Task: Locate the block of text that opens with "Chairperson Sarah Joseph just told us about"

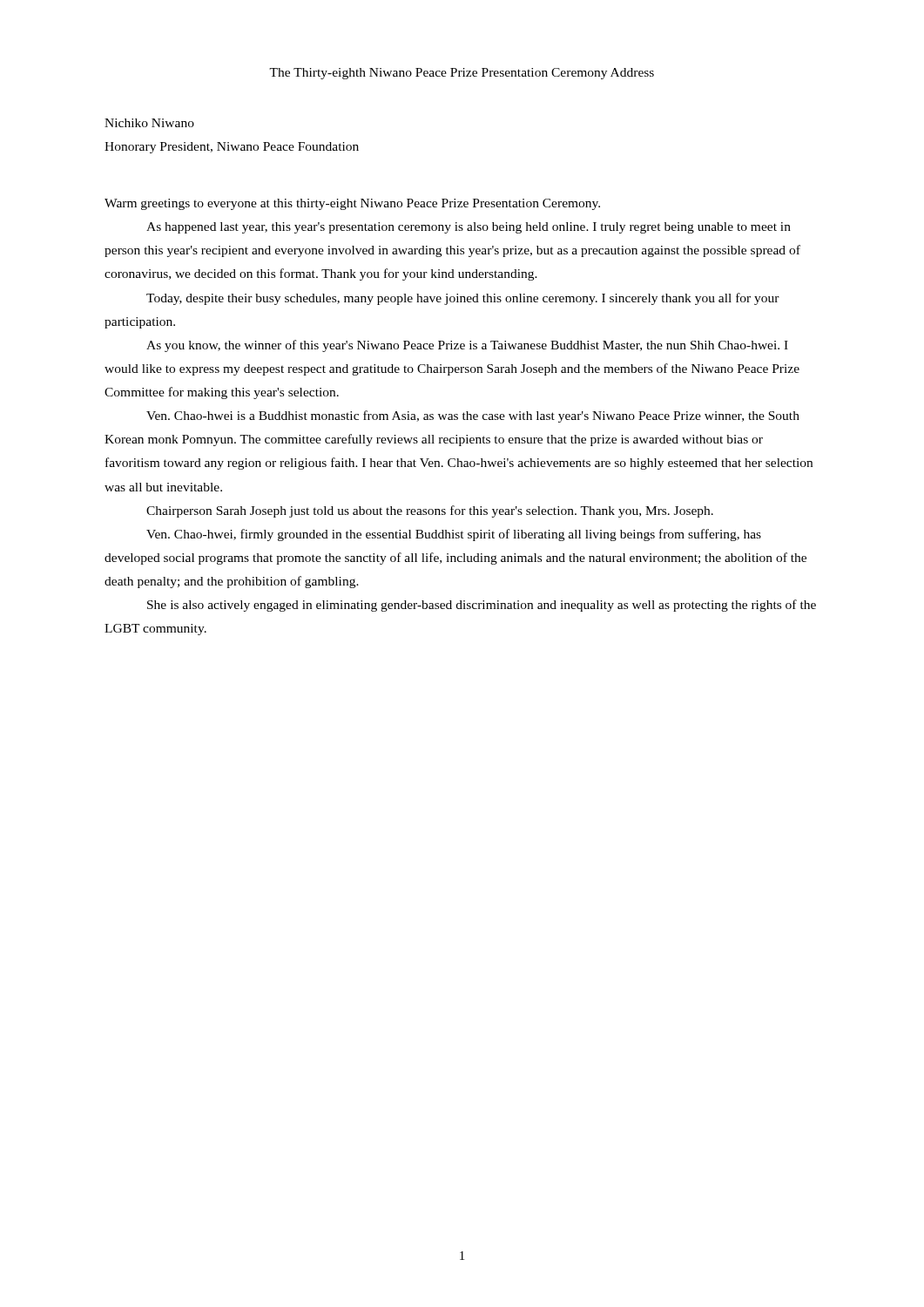Action: click(x=430, y=510)
